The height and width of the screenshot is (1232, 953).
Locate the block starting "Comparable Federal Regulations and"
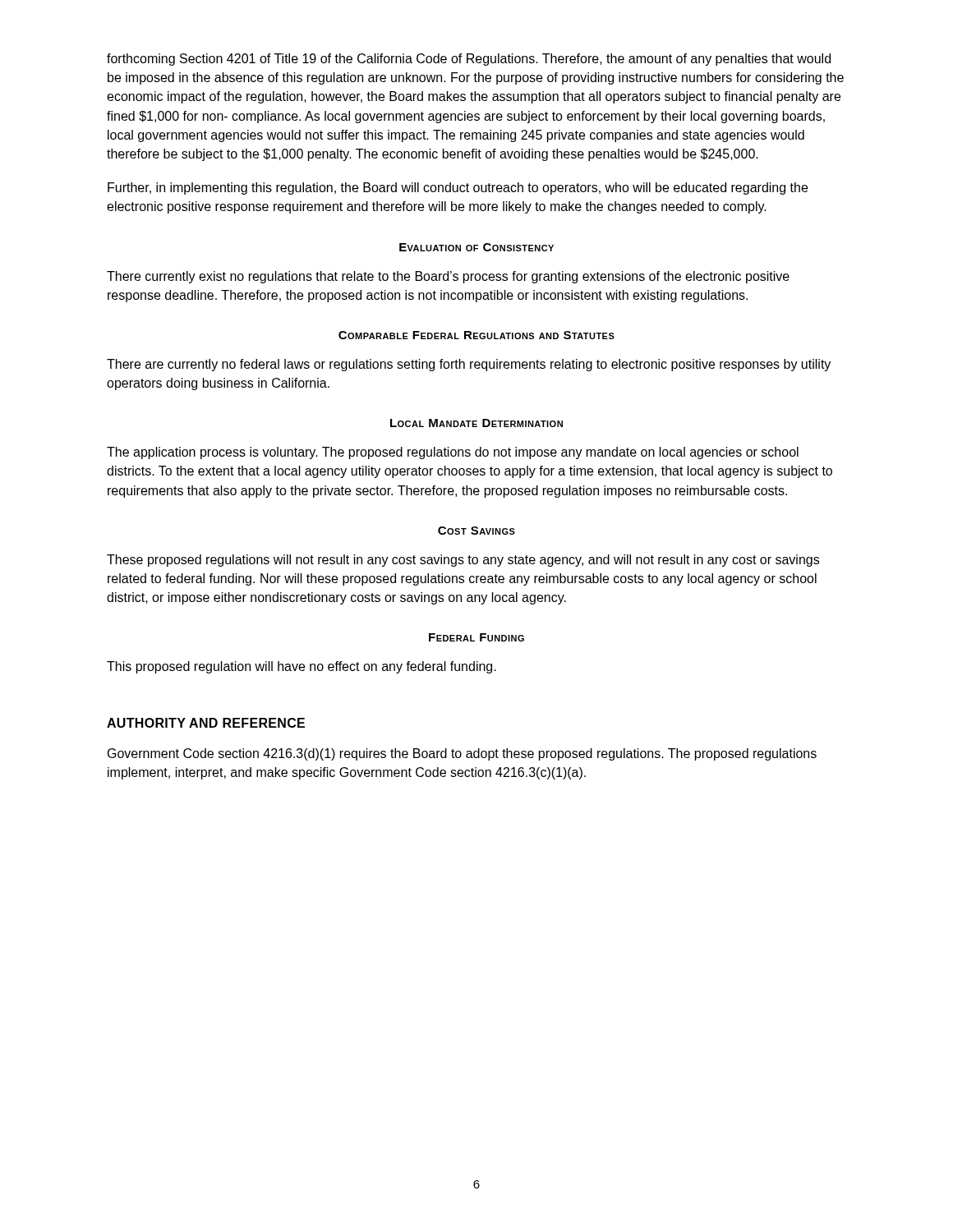476,335
